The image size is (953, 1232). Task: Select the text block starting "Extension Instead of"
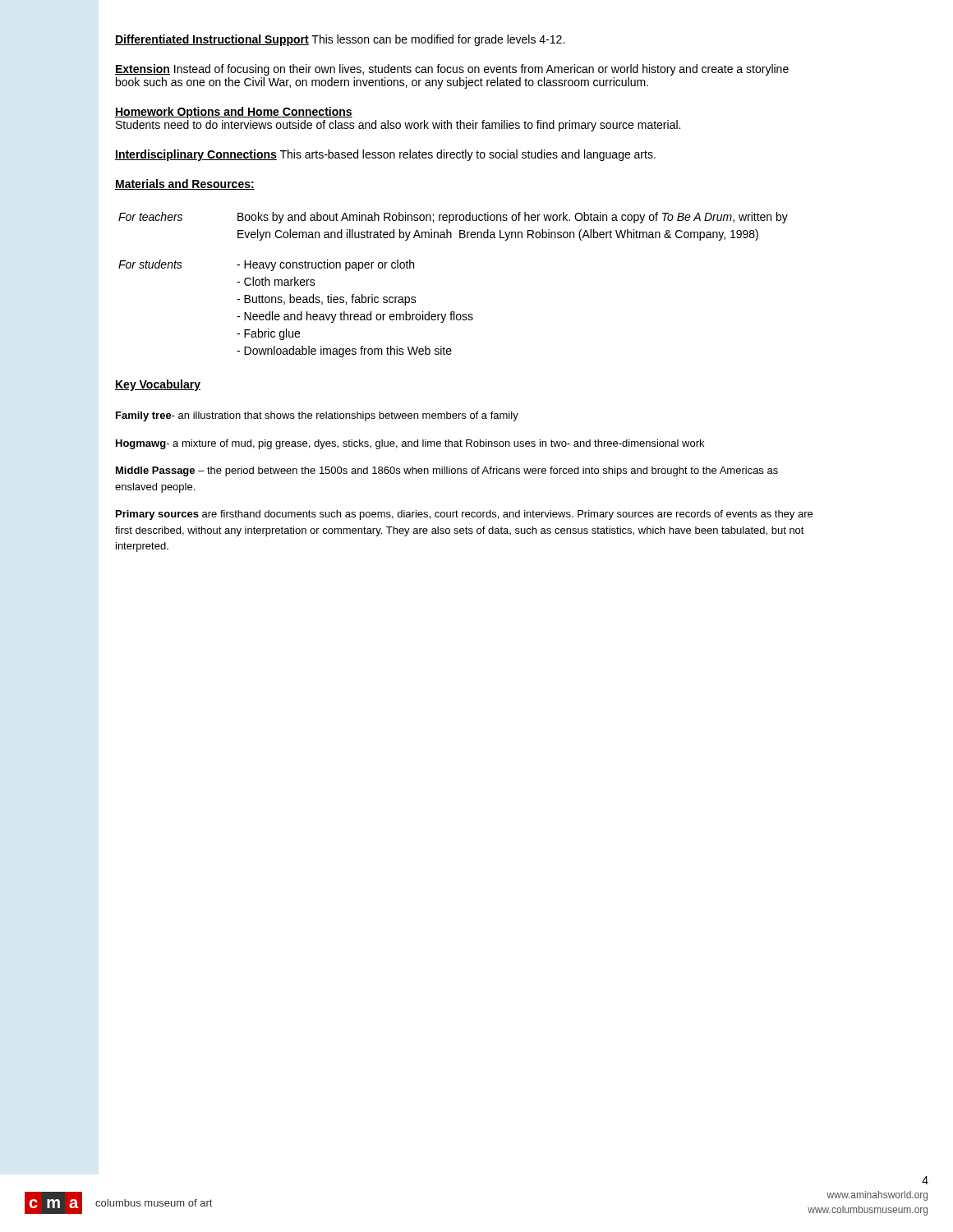pos(452,76)
